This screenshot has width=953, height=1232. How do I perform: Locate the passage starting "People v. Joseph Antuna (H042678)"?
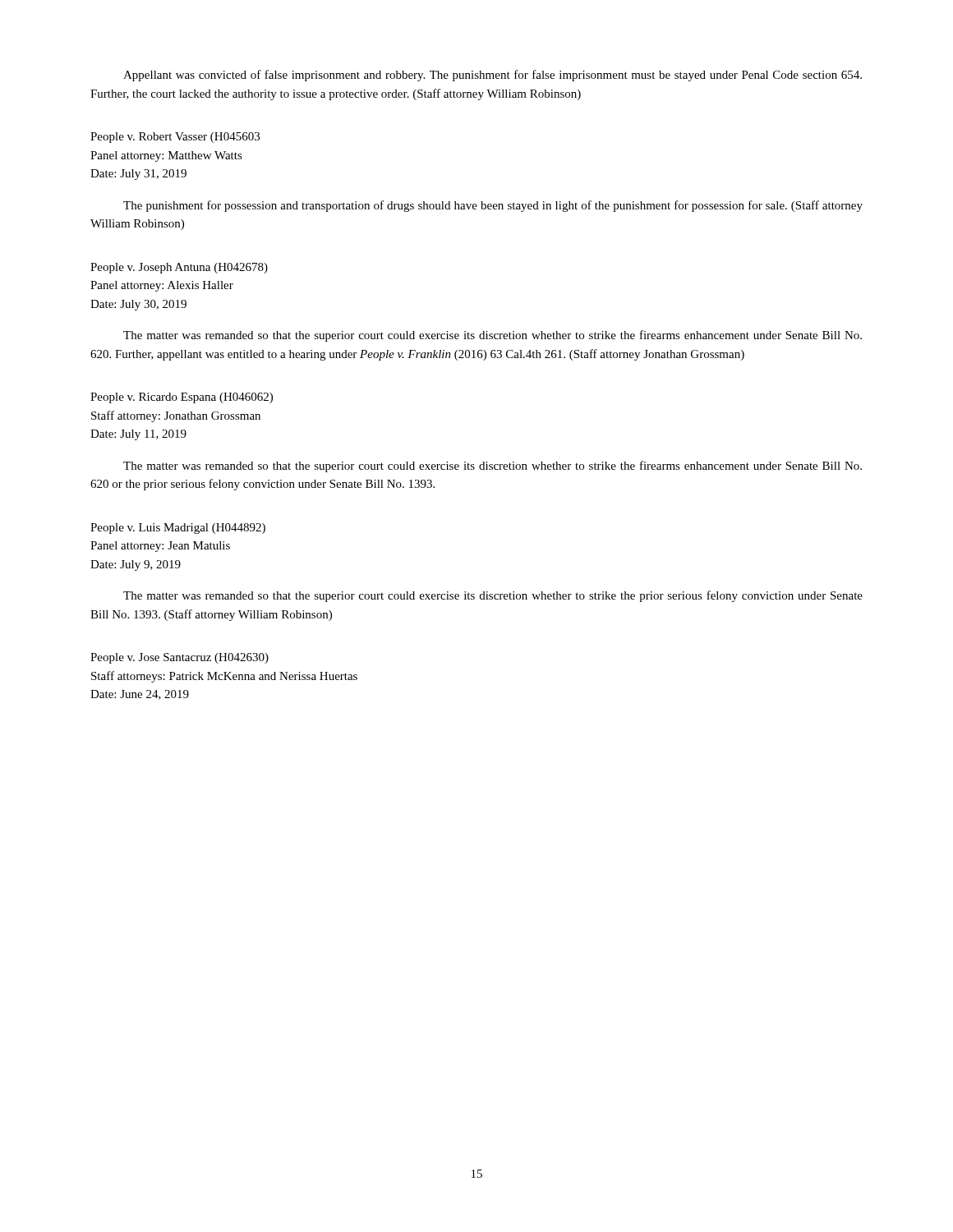179,268
